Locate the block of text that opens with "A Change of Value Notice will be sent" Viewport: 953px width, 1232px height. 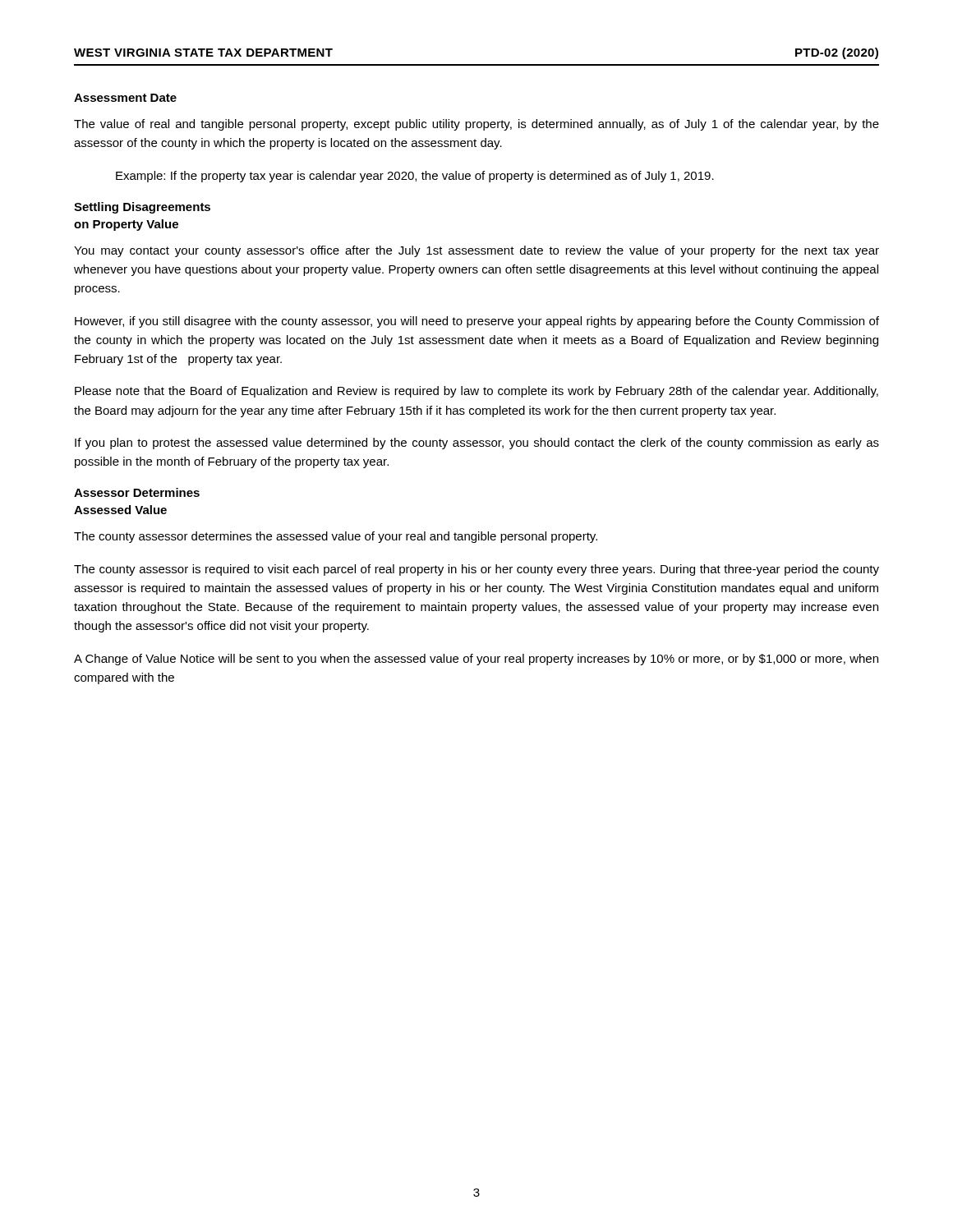coord(476,667)
